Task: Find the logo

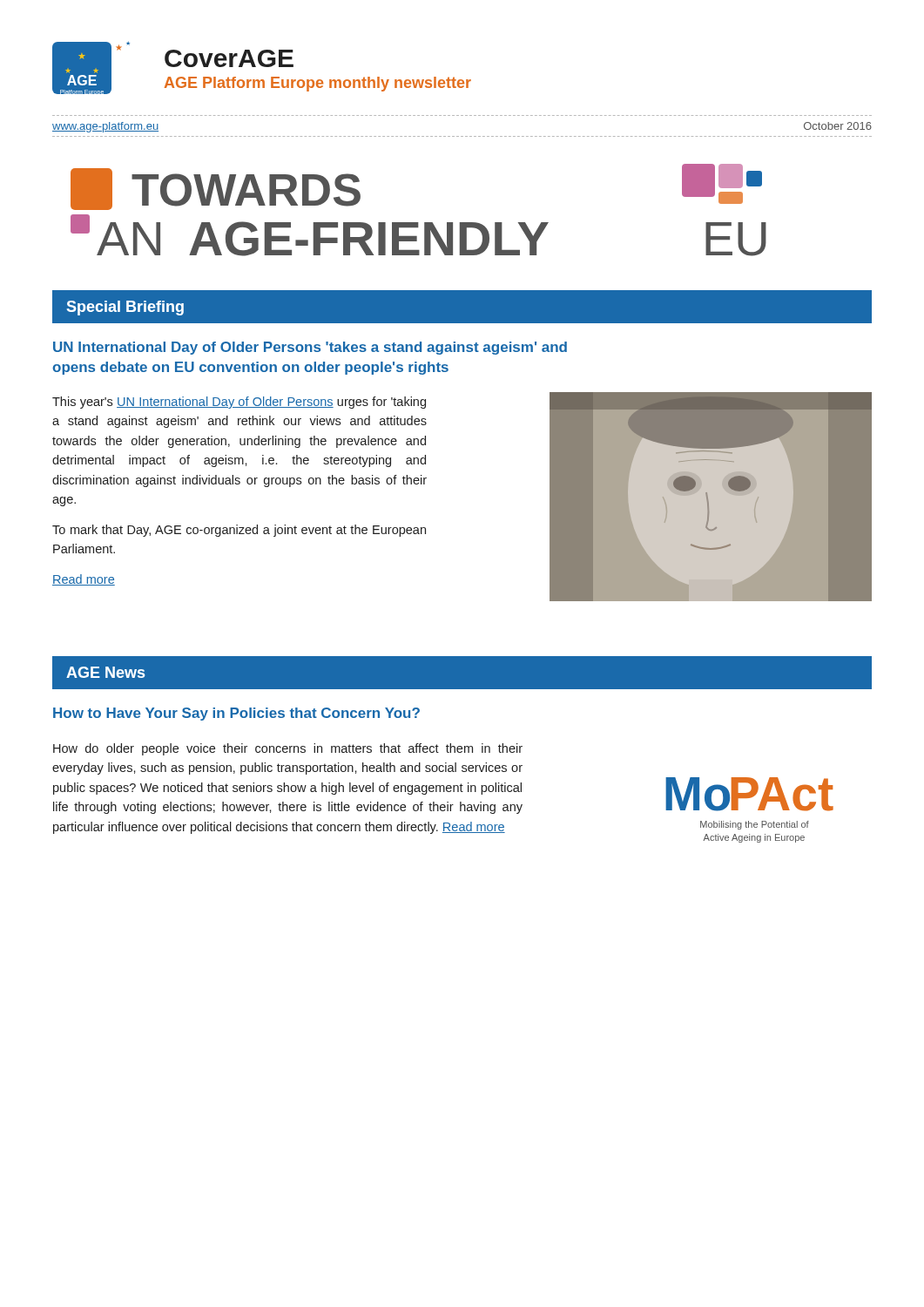Action: [x=754, y=804]
